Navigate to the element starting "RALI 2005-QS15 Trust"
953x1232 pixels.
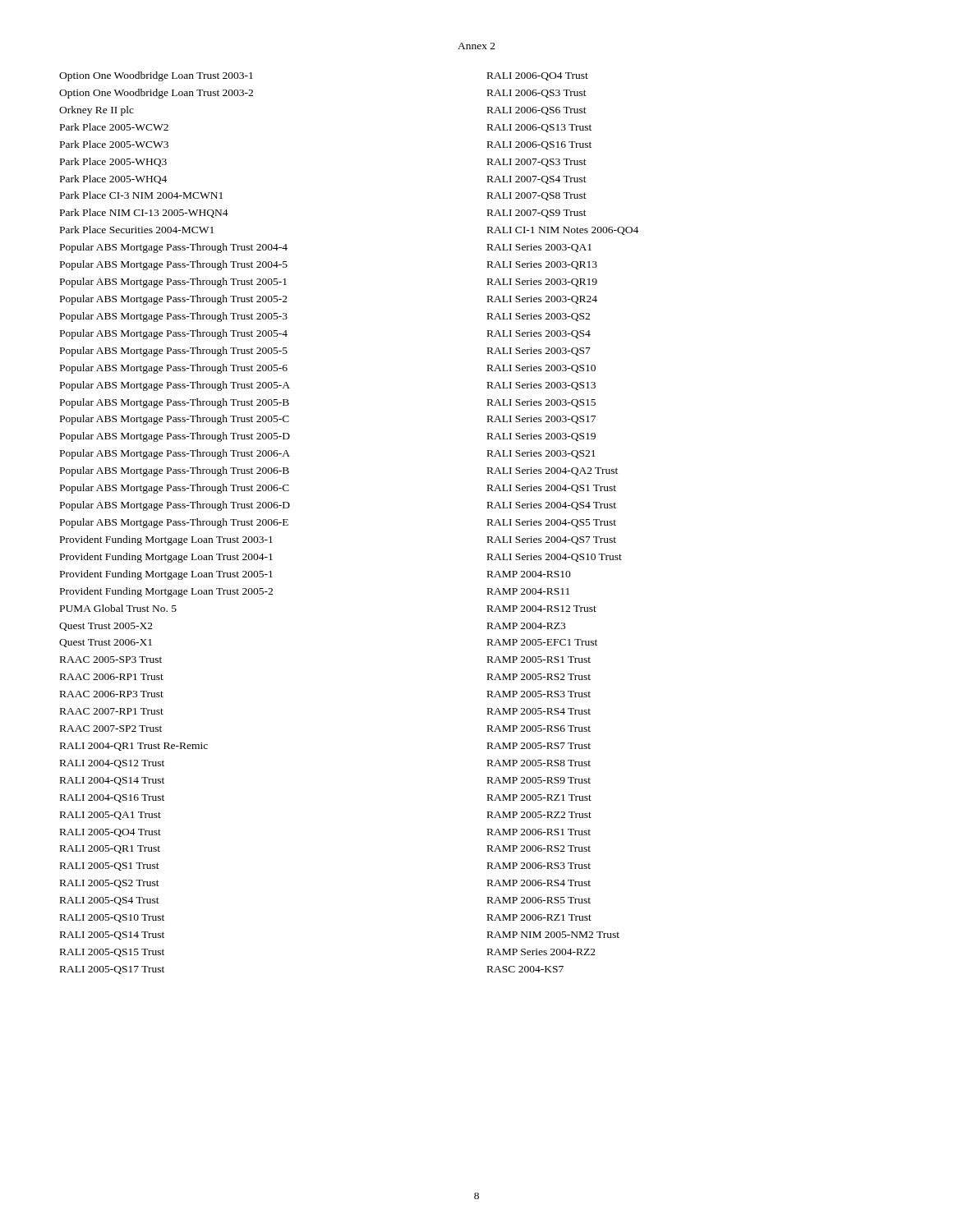pos(112,951)
